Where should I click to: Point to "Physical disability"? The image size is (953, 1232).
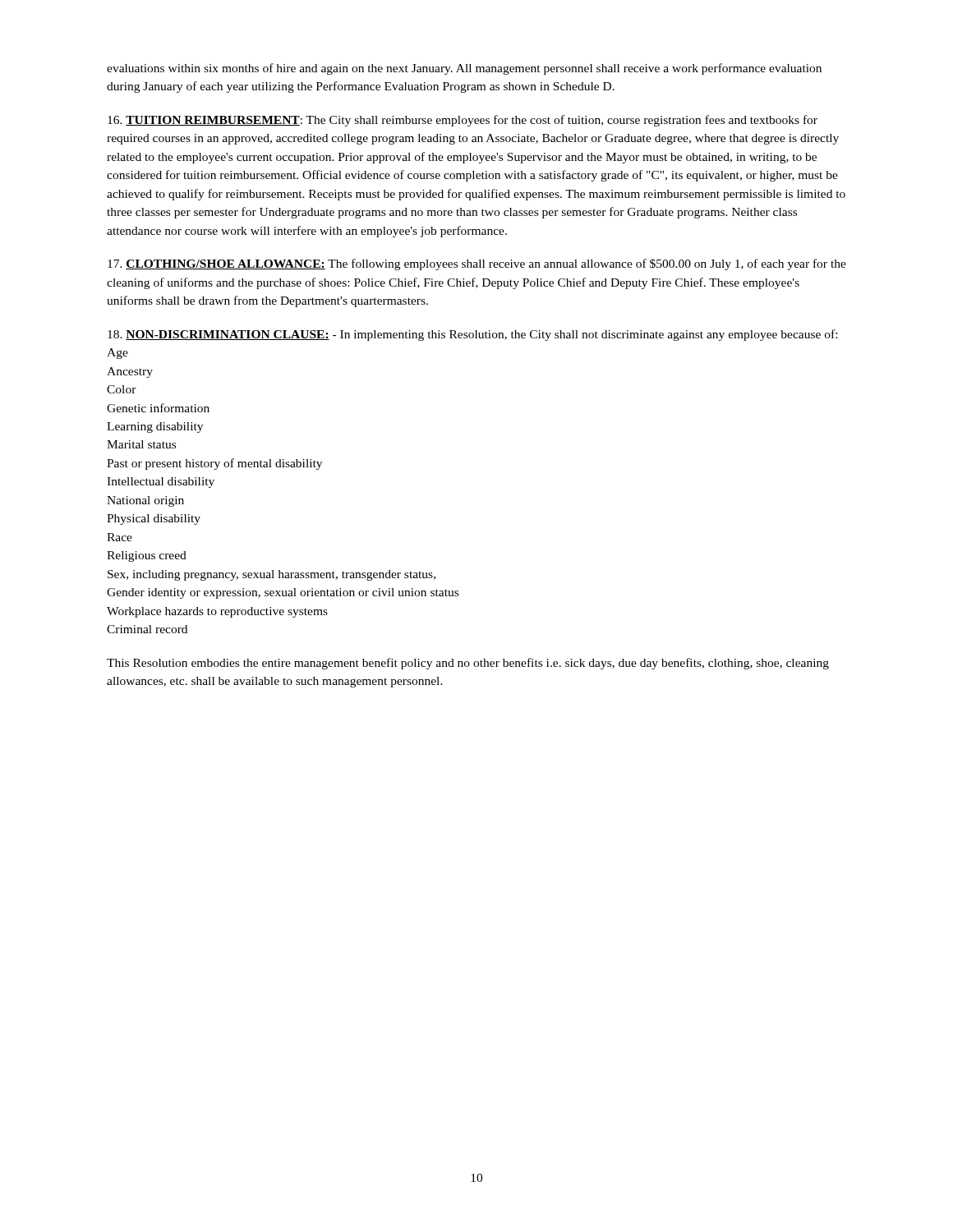pyautogui.click(x=154, y=518)
